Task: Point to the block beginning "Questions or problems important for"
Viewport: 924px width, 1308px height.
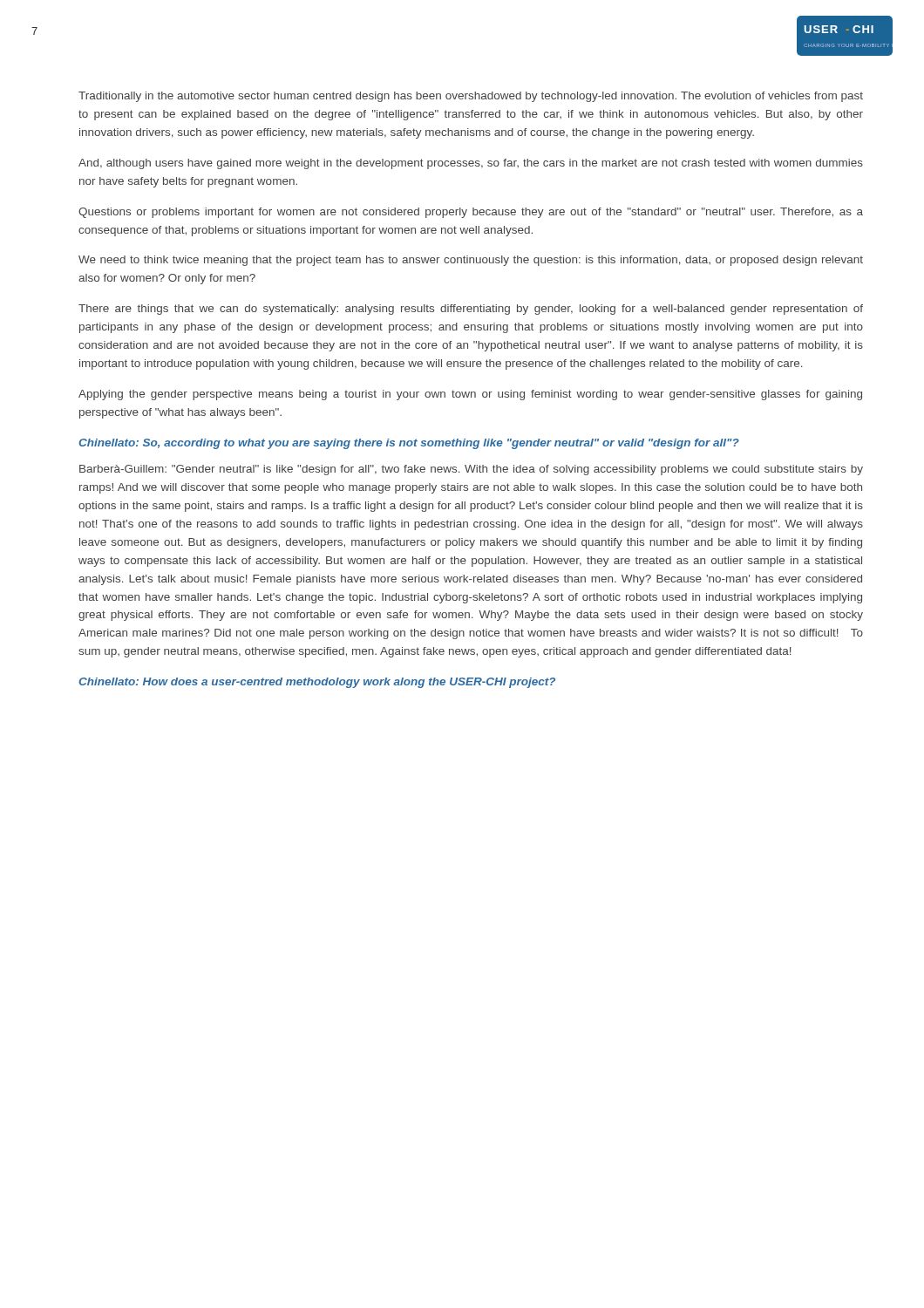Action: [x=471, y=220]
